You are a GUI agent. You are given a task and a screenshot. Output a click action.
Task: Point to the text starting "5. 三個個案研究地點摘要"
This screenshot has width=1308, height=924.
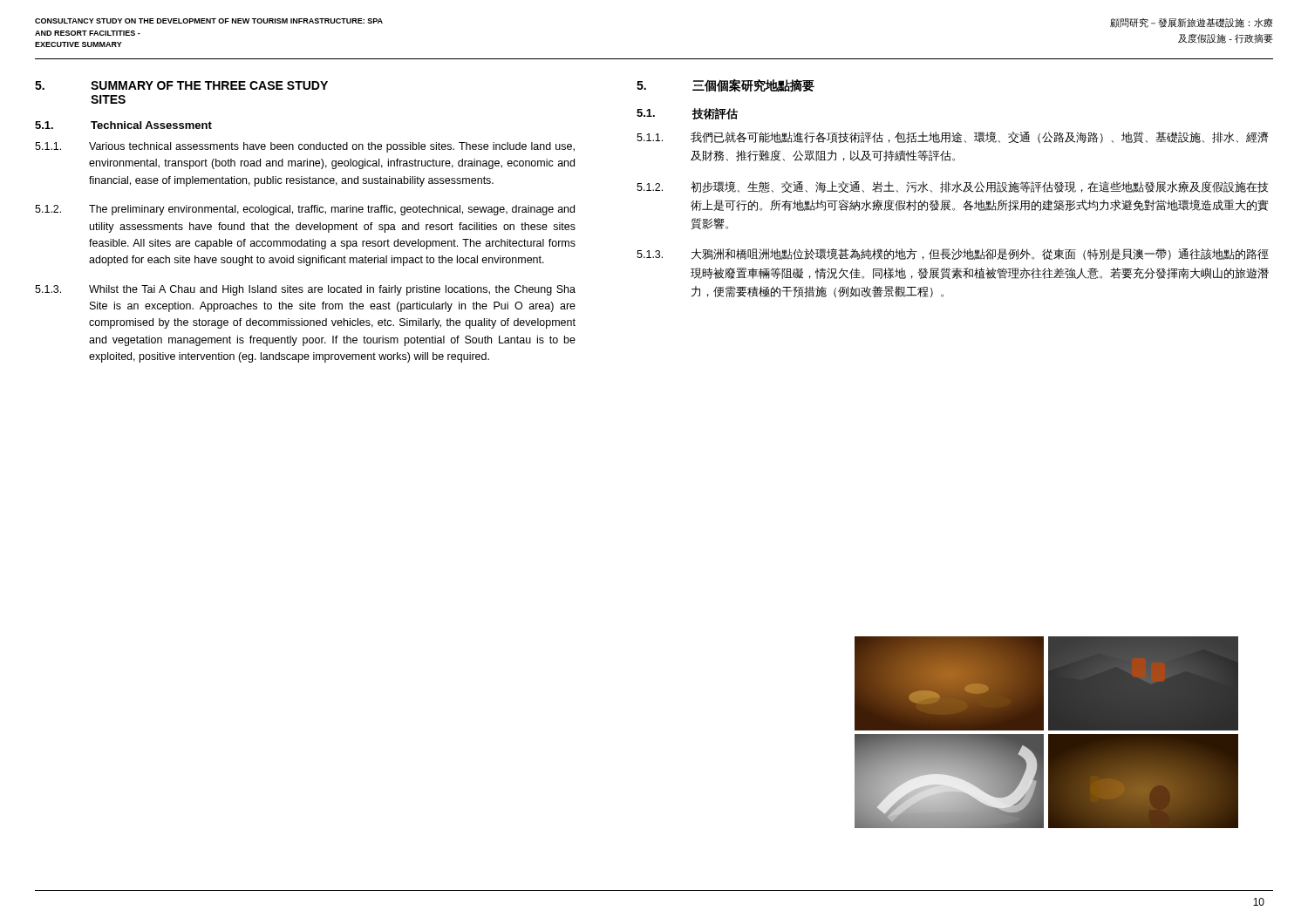tap(726, 86)
